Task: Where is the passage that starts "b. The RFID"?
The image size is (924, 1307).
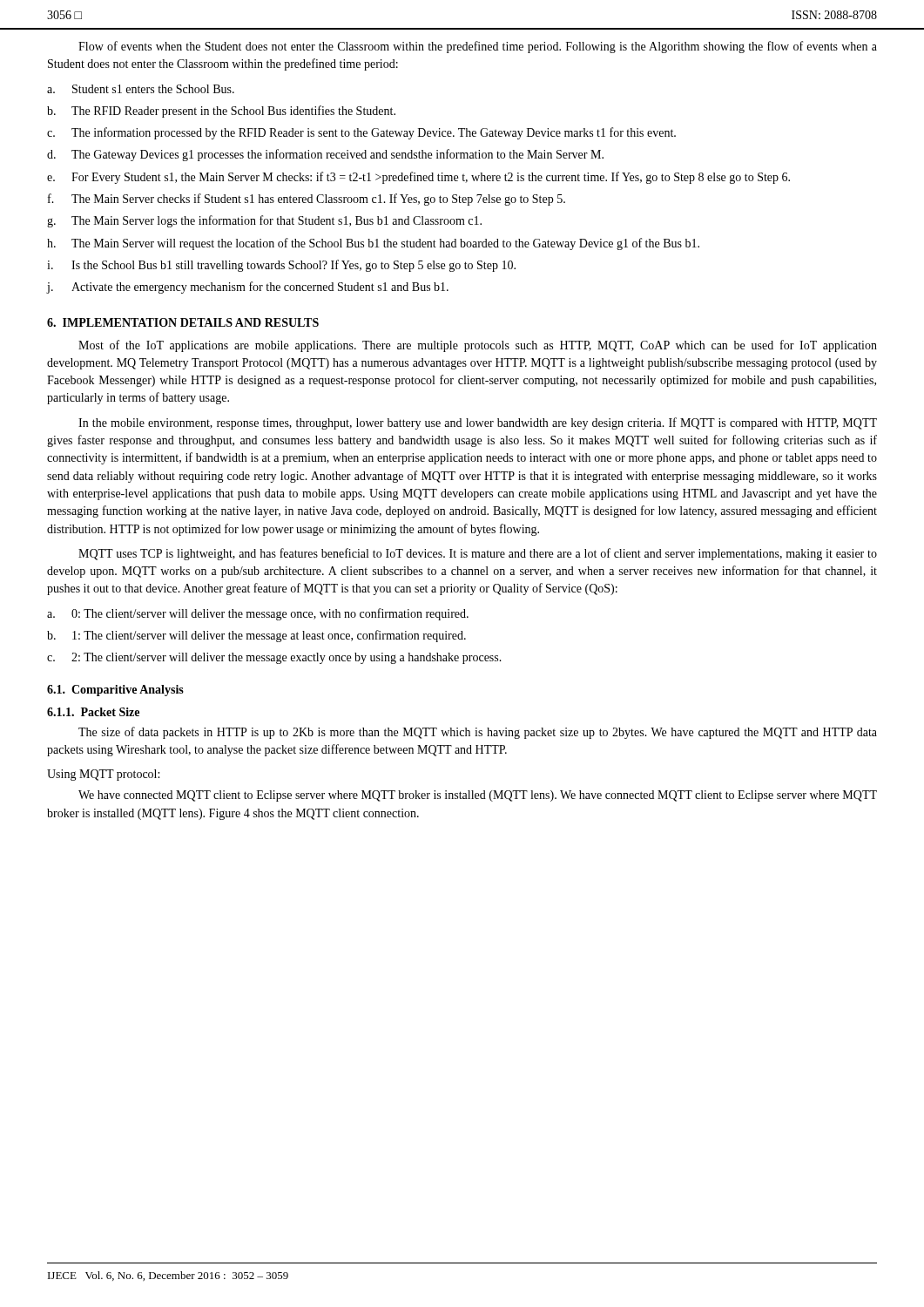Action: coord(221,112)
